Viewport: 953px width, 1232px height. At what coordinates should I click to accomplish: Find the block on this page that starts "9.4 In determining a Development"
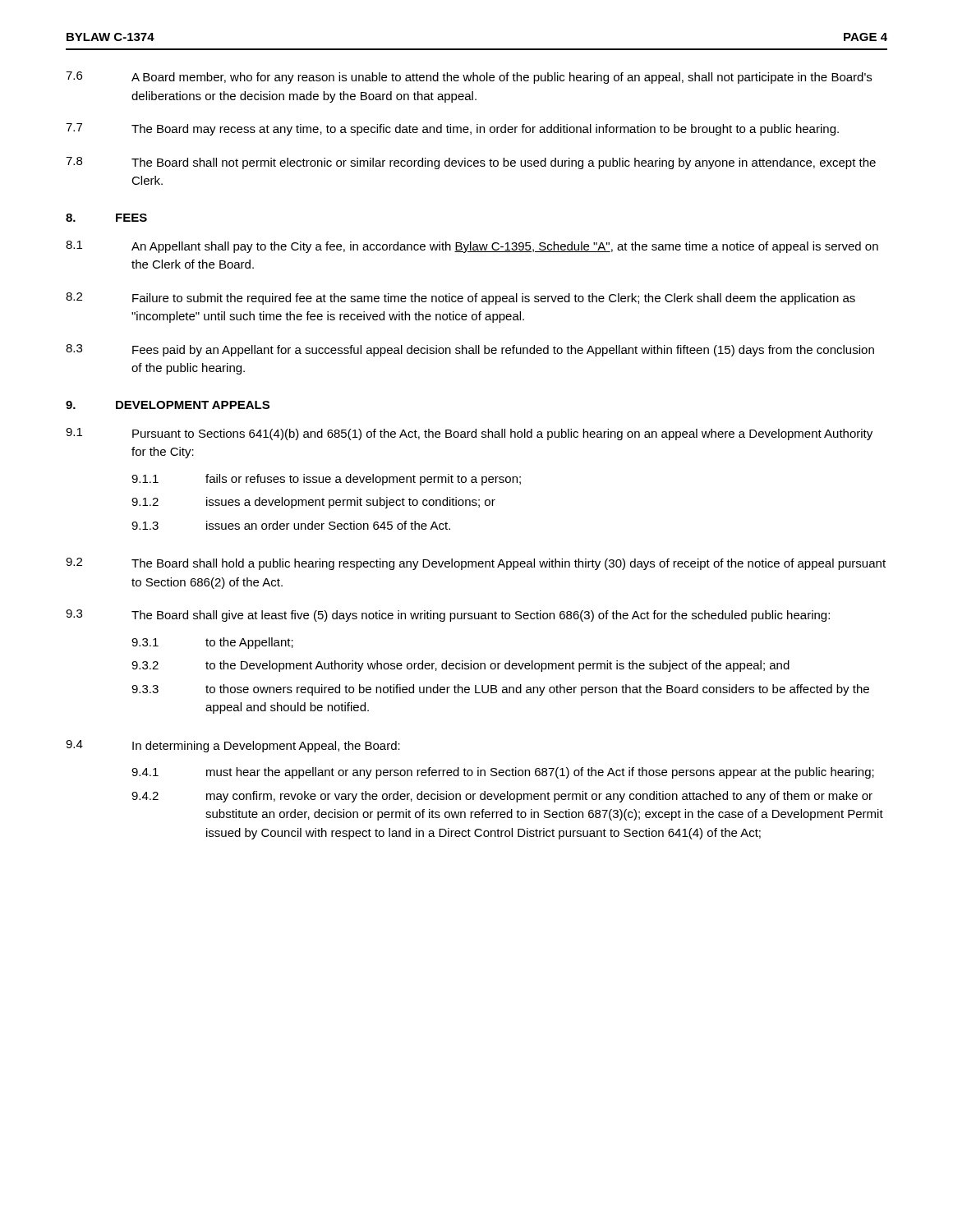[x=476, y=792]
